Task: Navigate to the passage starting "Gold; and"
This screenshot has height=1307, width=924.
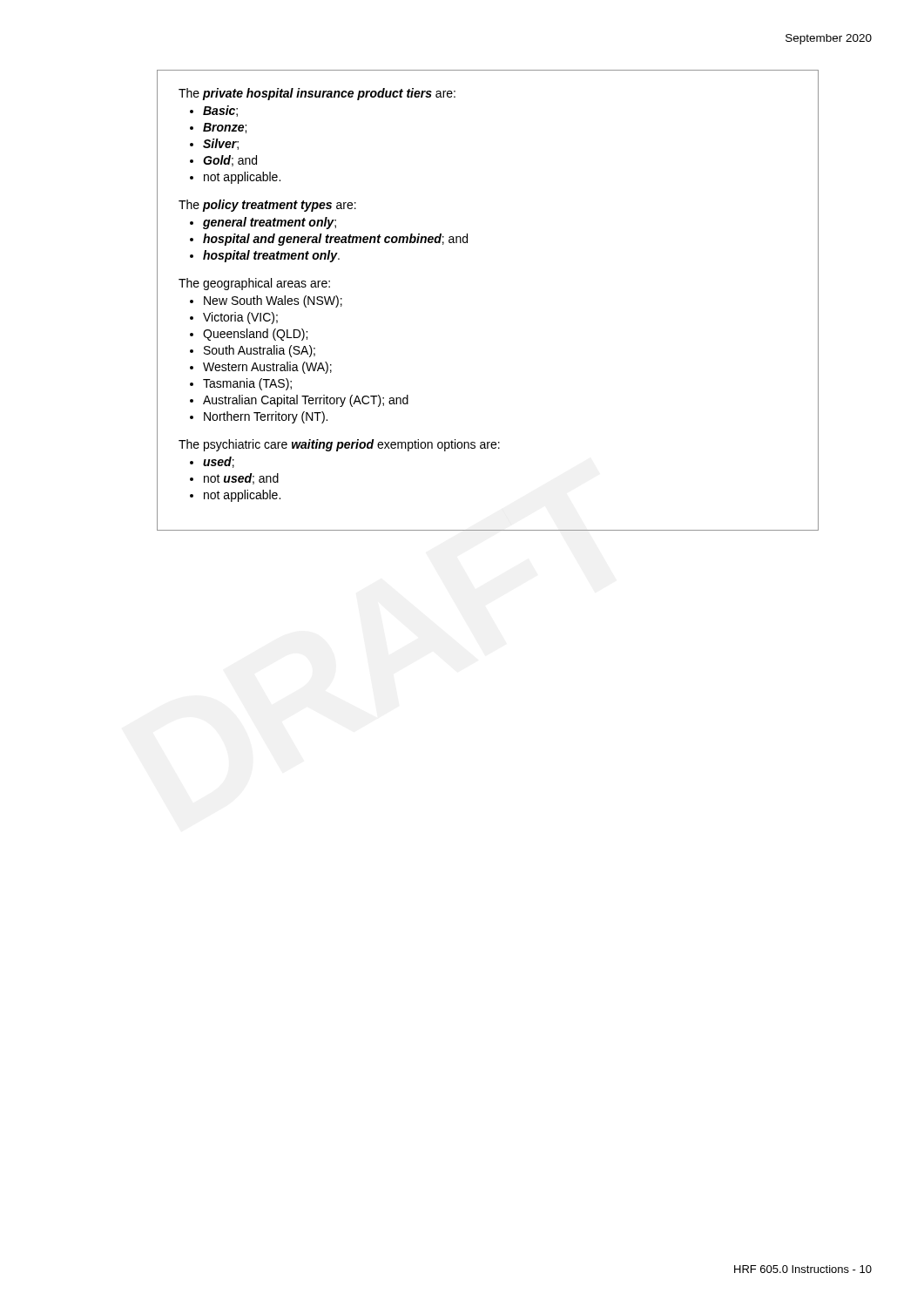Action: pos(230,160)
